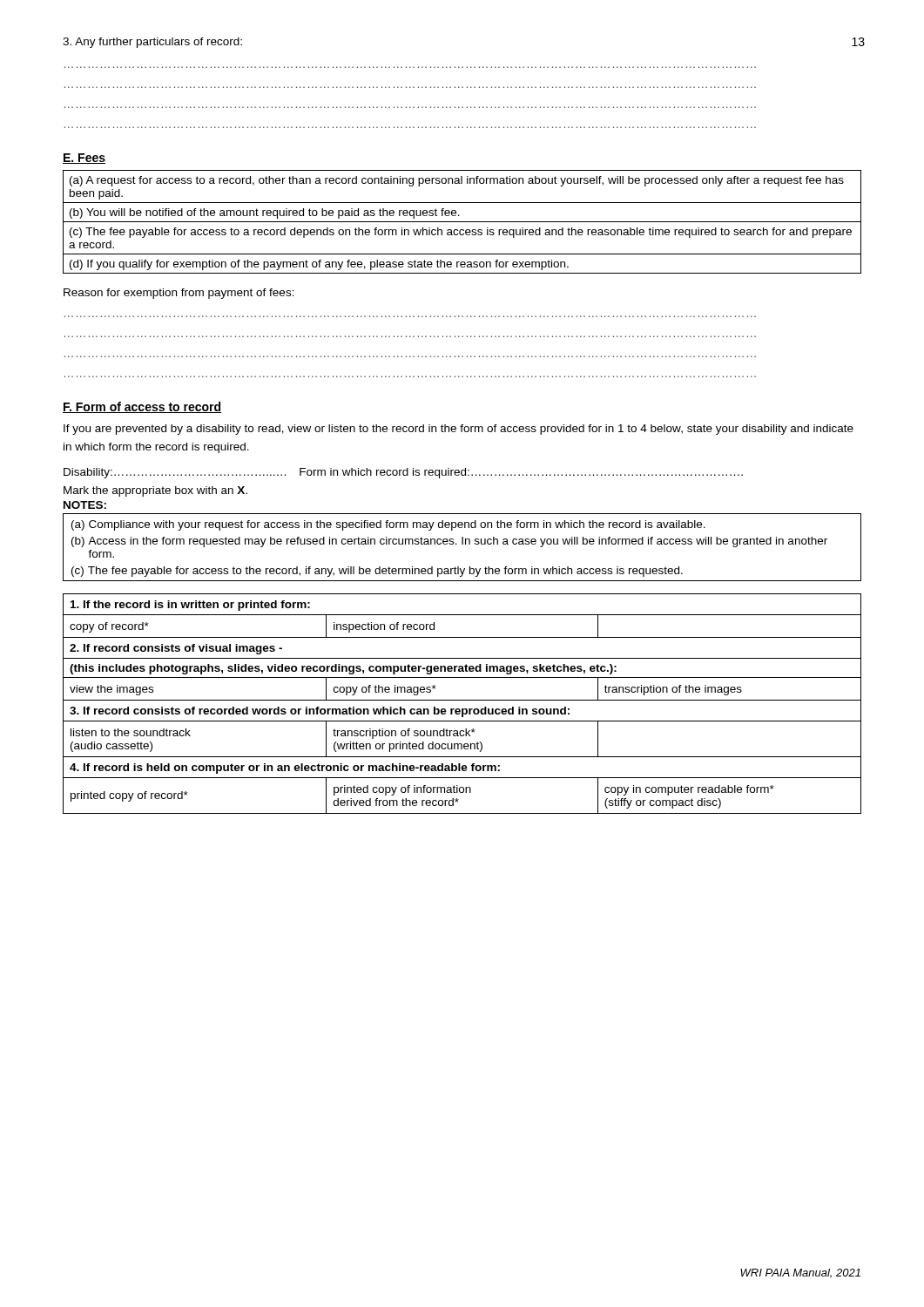Where is the passage that starts "Mark the appropriate box with an"?
The height and width of the screenshot is (1307, 924).
point(156,490)
